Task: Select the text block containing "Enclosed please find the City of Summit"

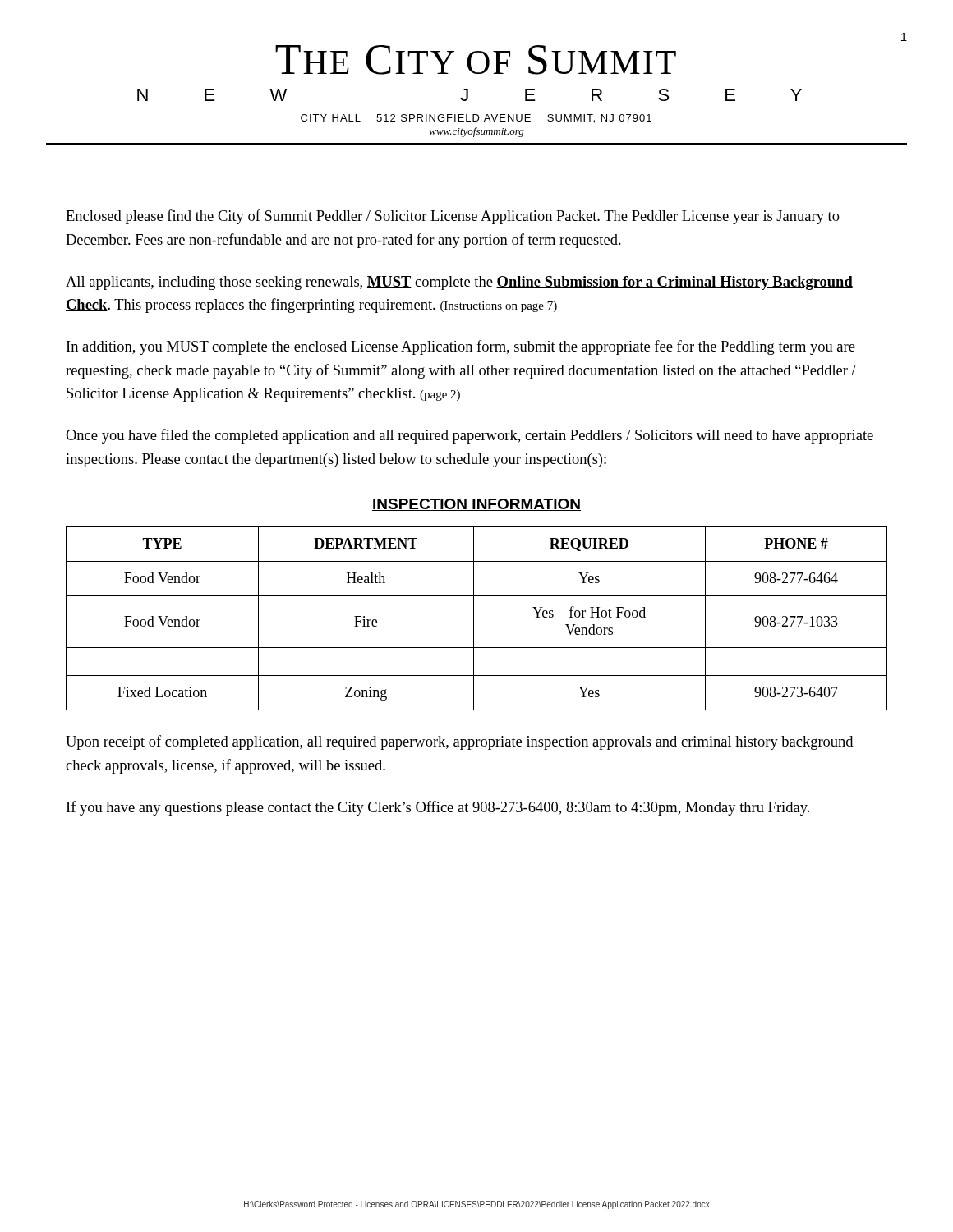Action: coord(453,228)
